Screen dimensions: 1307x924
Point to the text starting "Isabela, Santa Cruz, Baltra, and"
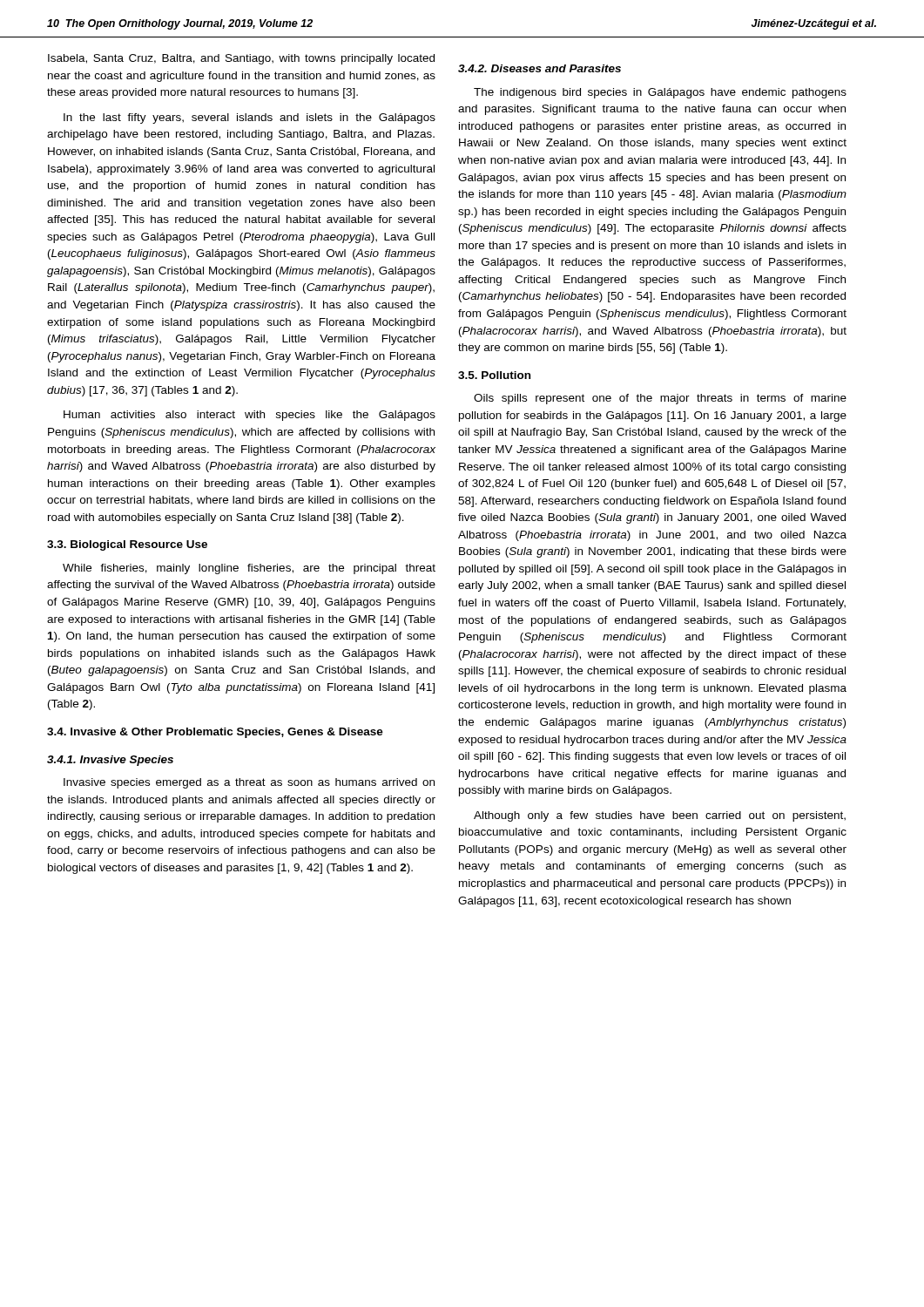click(241, 75)
